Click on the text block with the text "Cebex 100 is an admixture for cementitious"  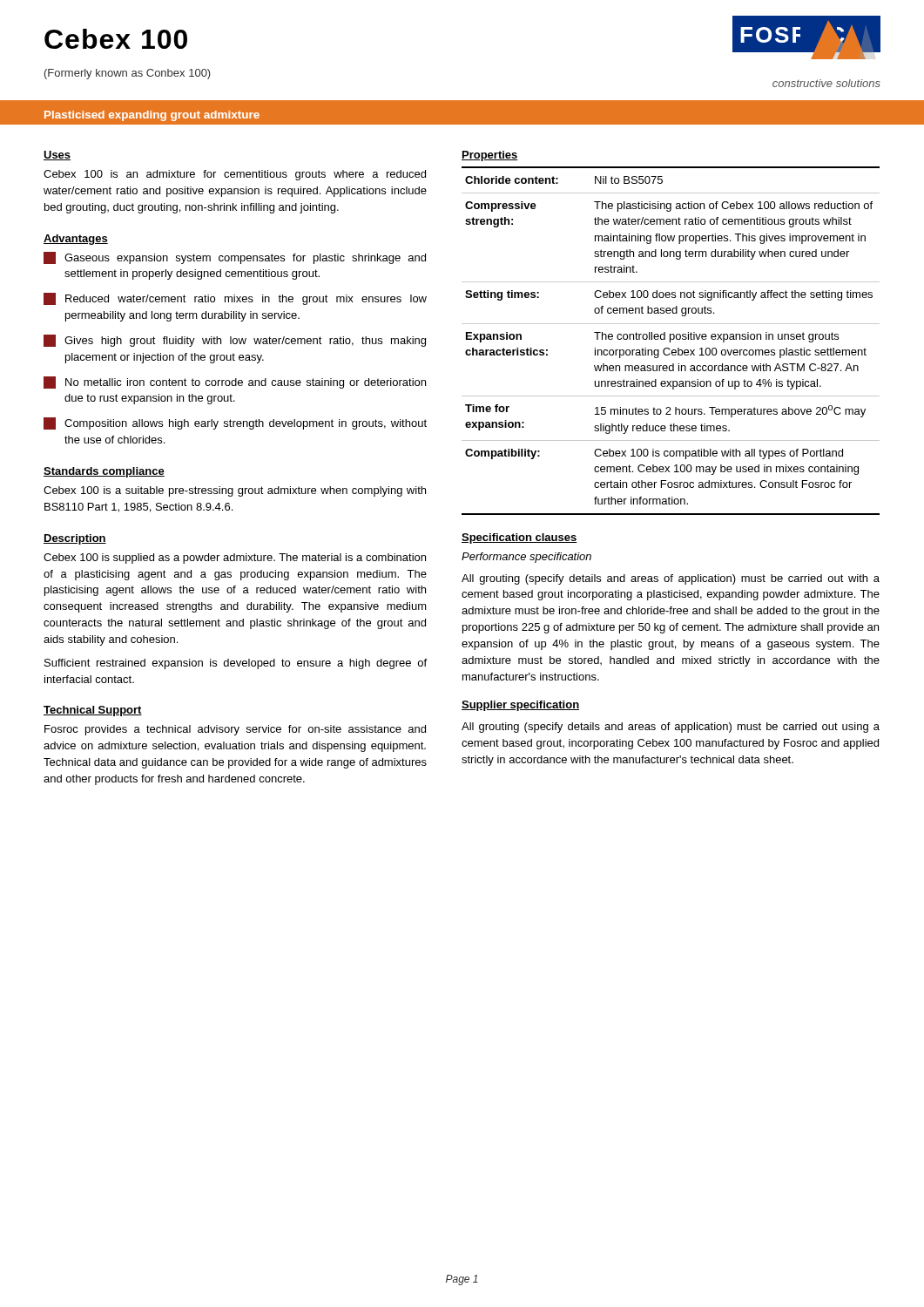click(x=235, y=191)
